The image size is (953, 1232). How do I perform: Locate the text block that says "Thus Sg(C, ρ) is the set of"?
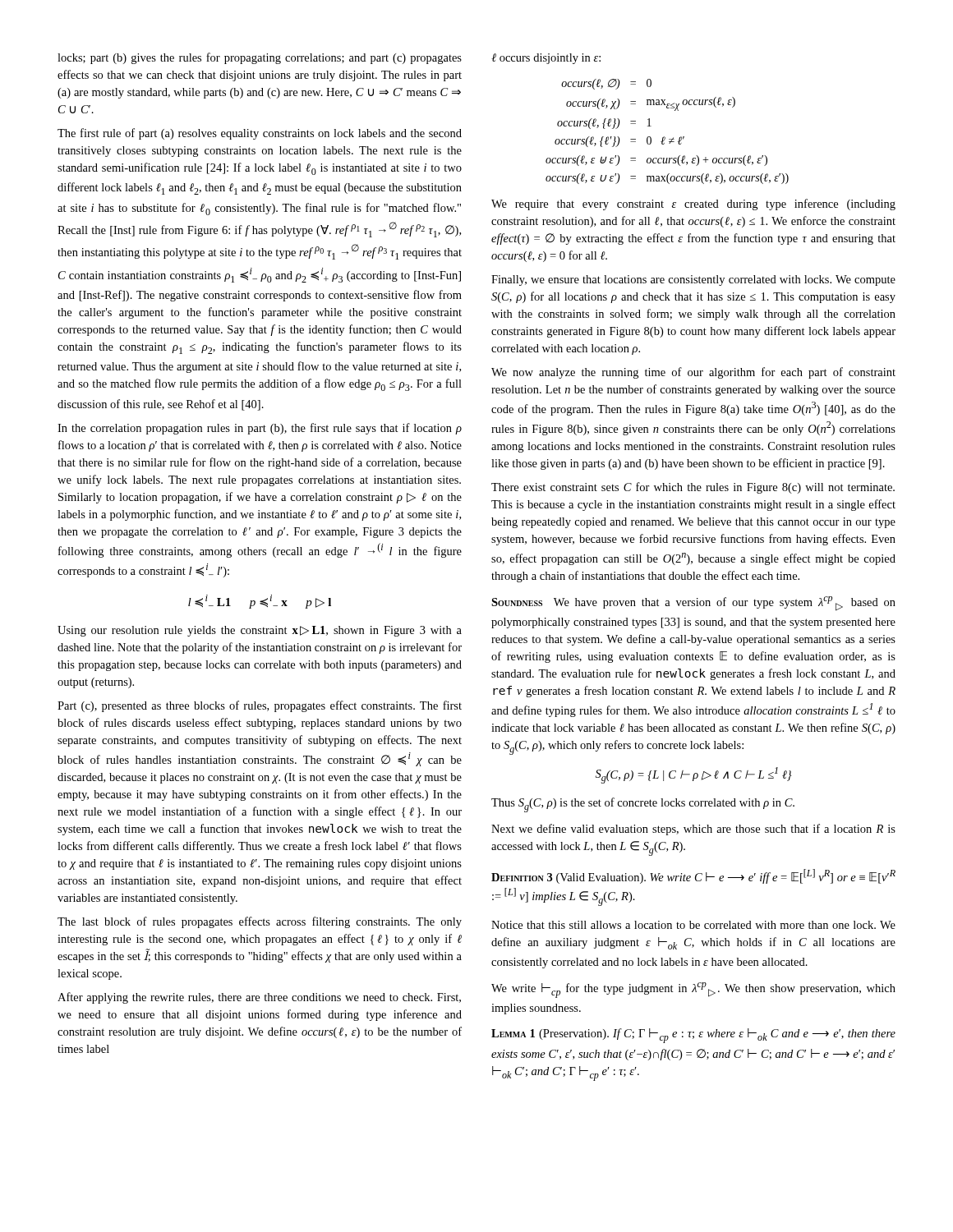click(x=693, y=826)
